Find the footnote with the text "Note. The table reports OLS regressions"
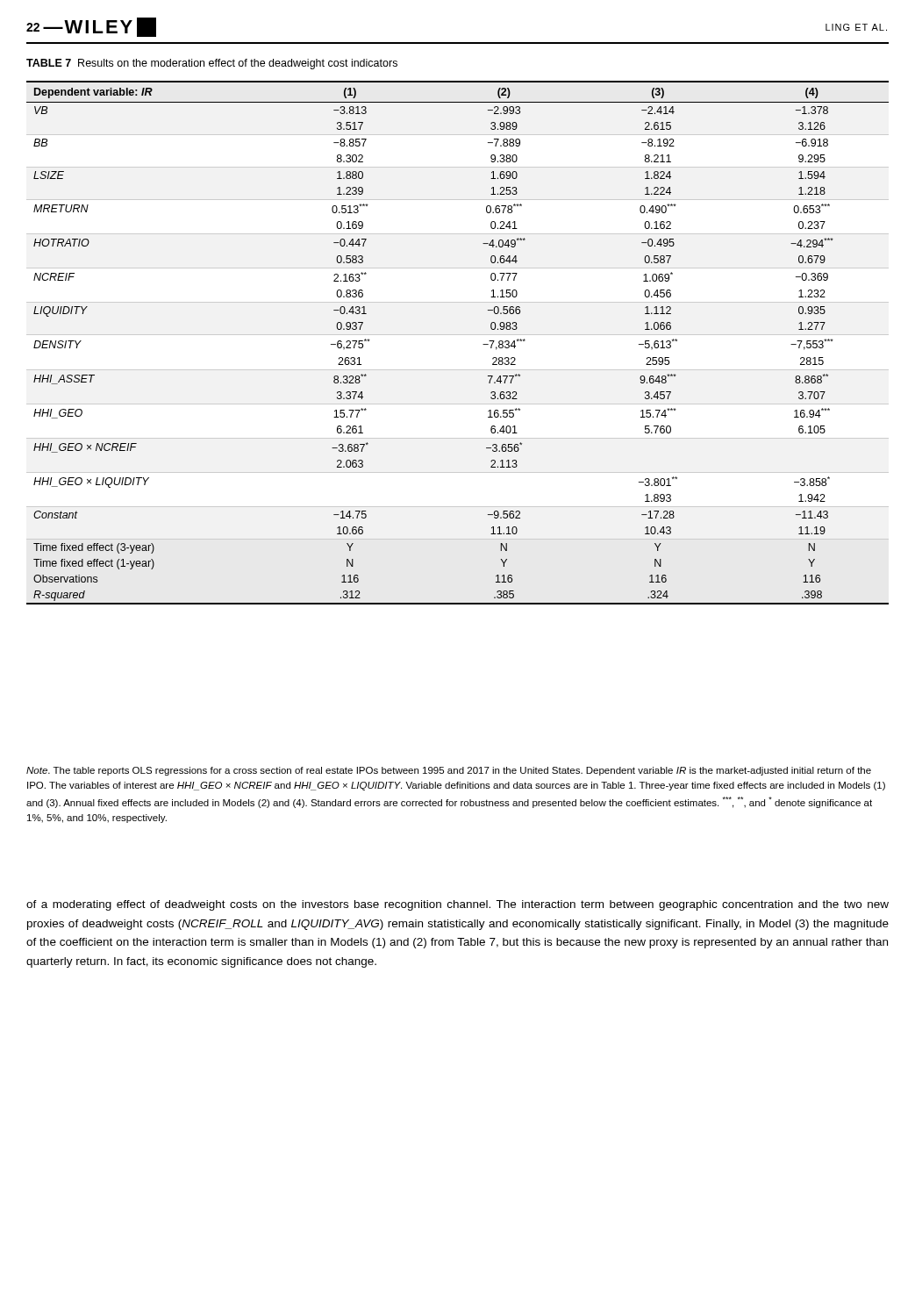 [x=456, y=794]
